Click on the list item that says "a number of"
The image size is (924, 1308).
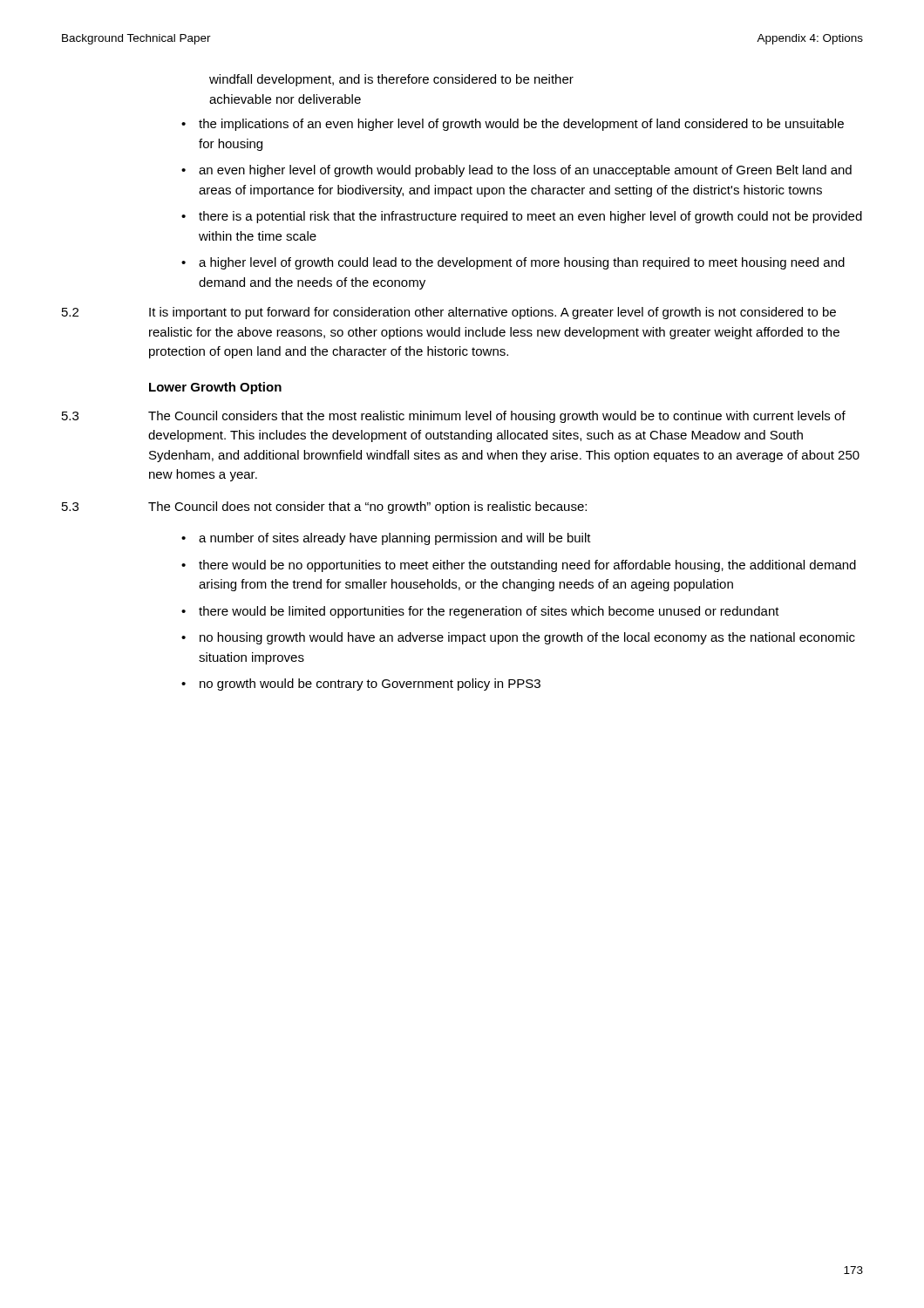[395, 538]
